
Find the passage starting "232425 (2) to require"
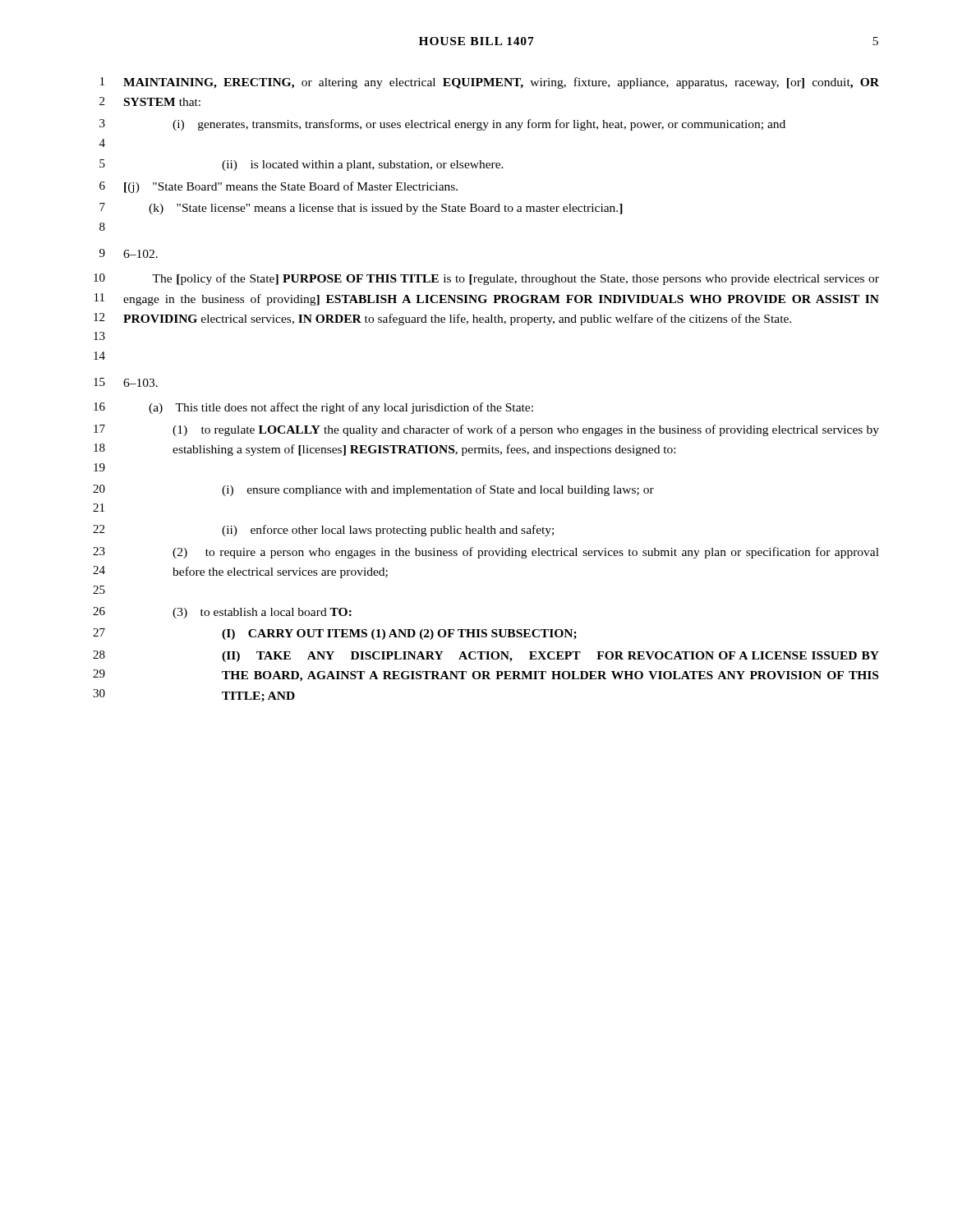(x=486, y=553)
